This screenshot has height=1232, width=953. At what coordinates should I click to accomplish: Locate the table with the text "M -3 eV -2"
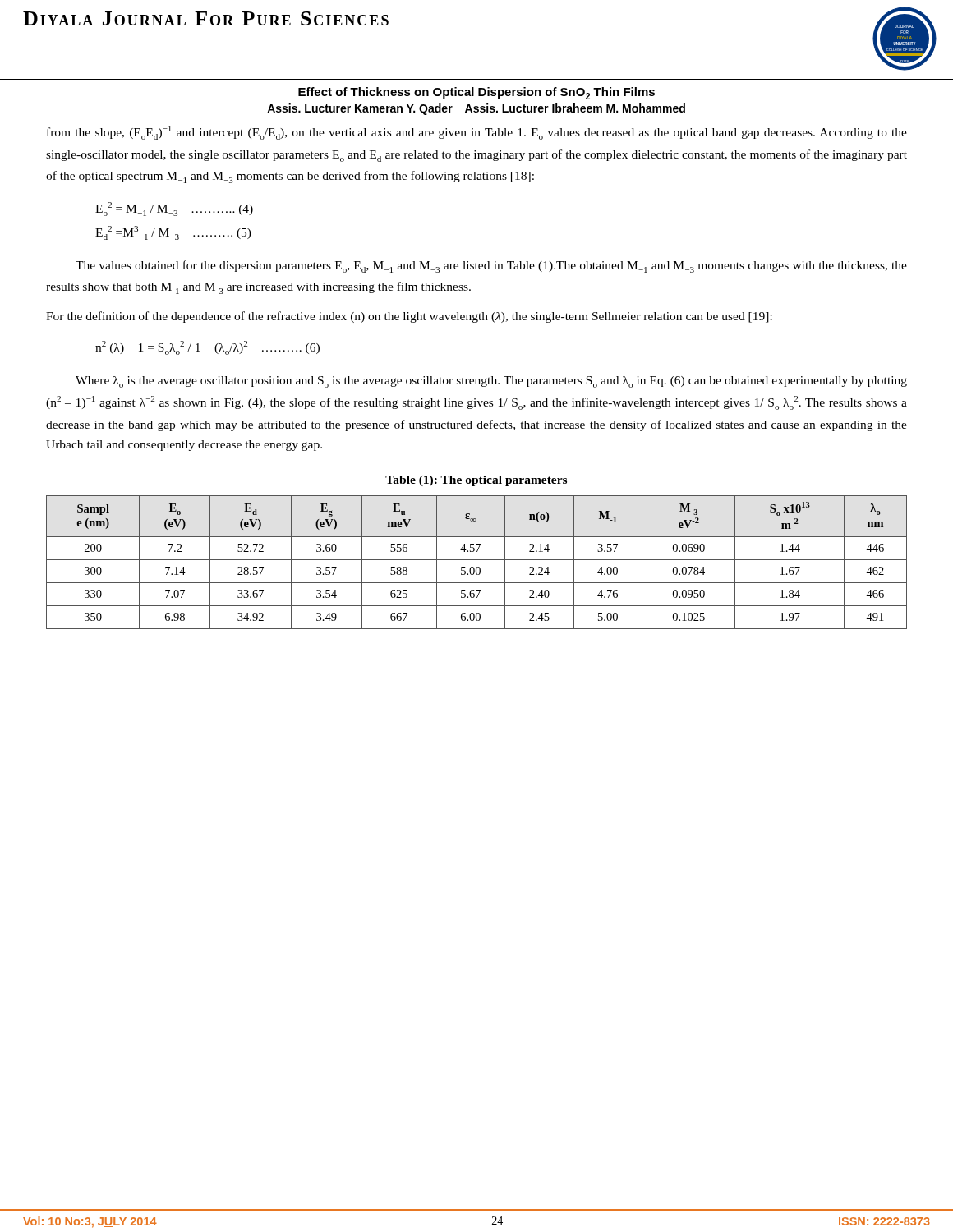[476, 562]
